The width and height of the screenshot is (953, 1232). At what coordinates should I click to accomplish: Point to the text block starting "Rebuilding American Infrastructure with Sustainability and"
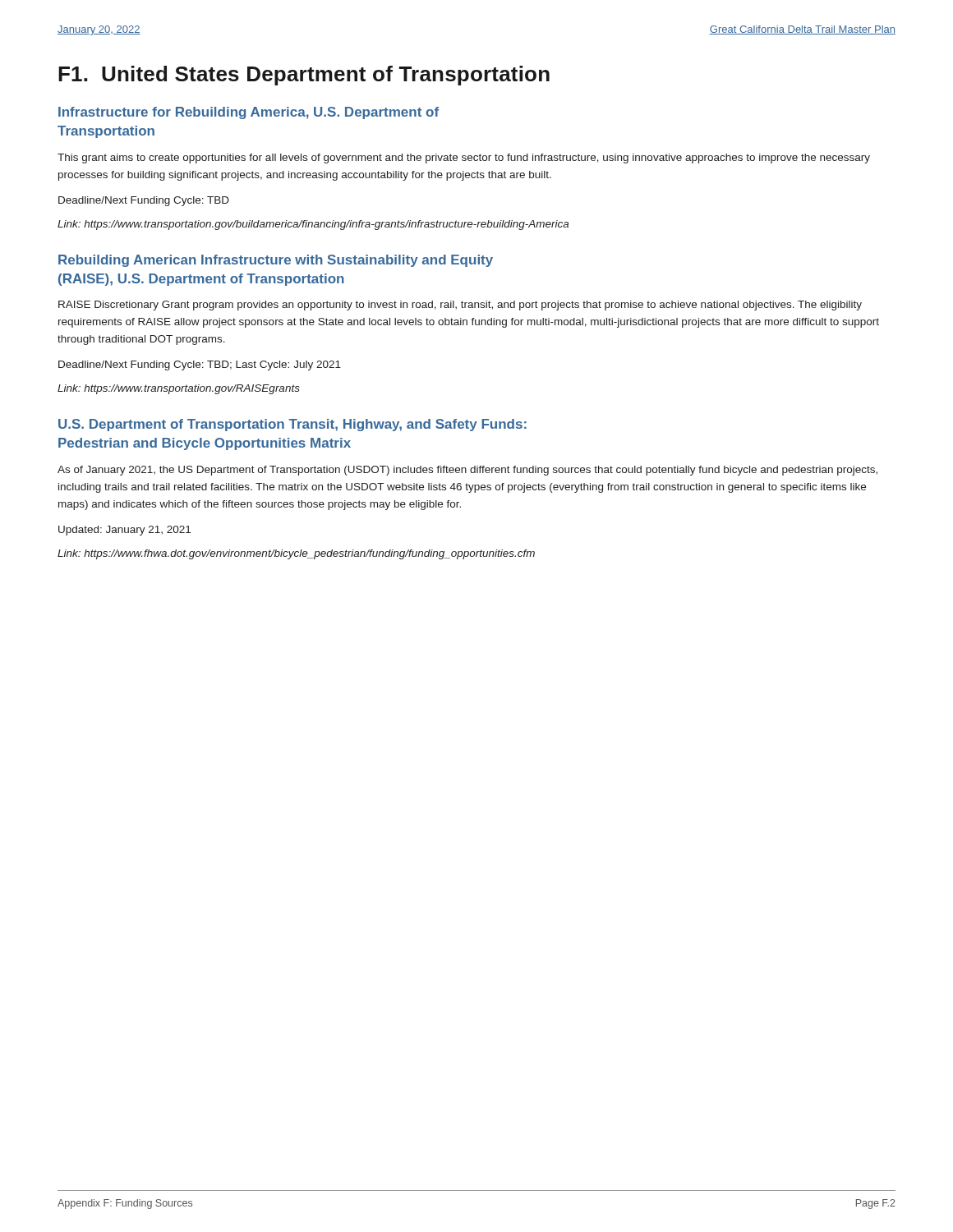275,269
